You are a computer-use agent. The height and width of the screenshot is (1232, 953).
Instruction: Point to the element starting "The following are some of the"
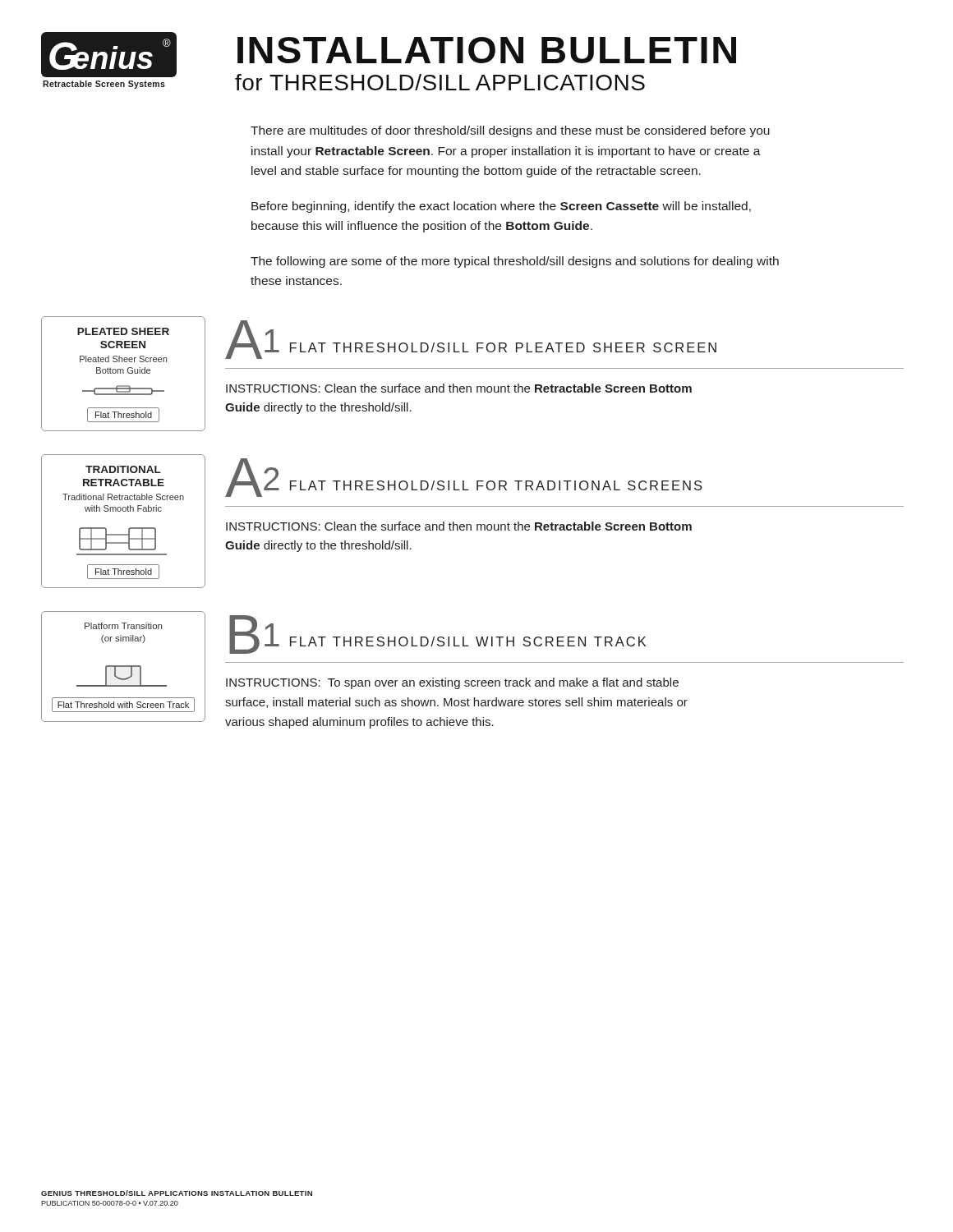tap(515, 271)
